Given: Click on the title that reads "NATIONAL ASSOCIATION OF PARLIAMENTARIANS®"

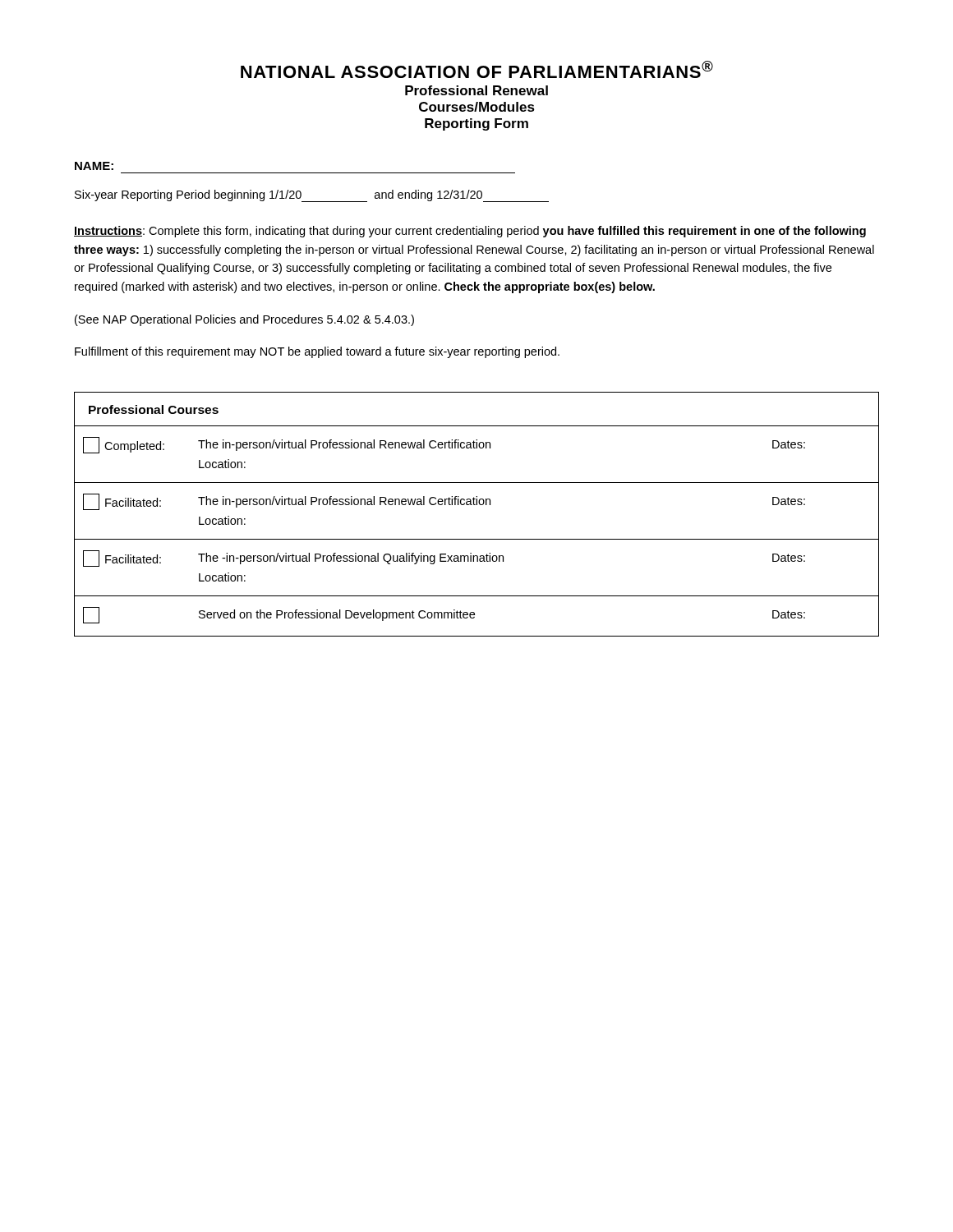Looking at the screenshot, I should [476, 95].
